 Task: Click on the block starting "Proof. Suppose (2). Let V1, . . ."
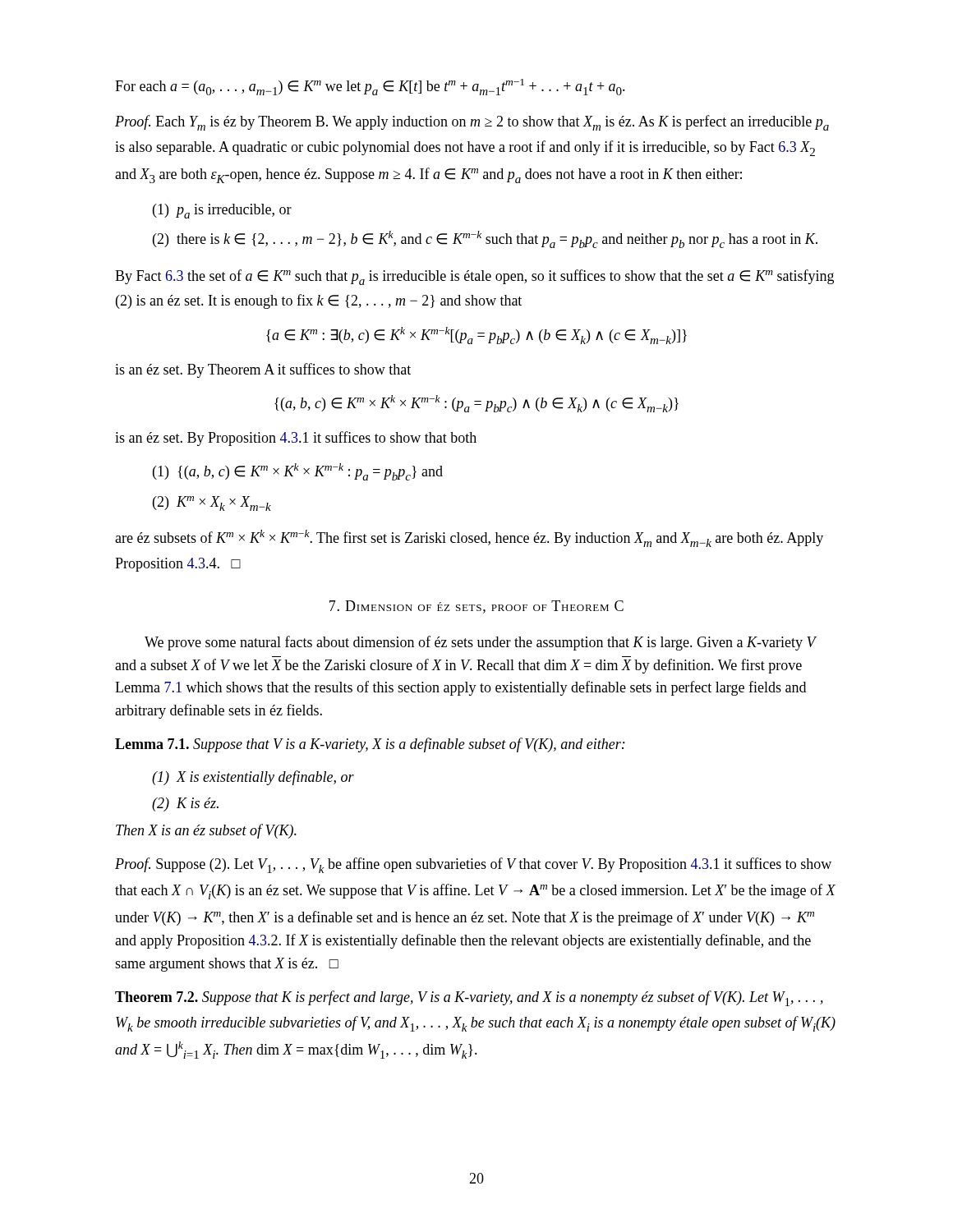[x=475, y=914]
